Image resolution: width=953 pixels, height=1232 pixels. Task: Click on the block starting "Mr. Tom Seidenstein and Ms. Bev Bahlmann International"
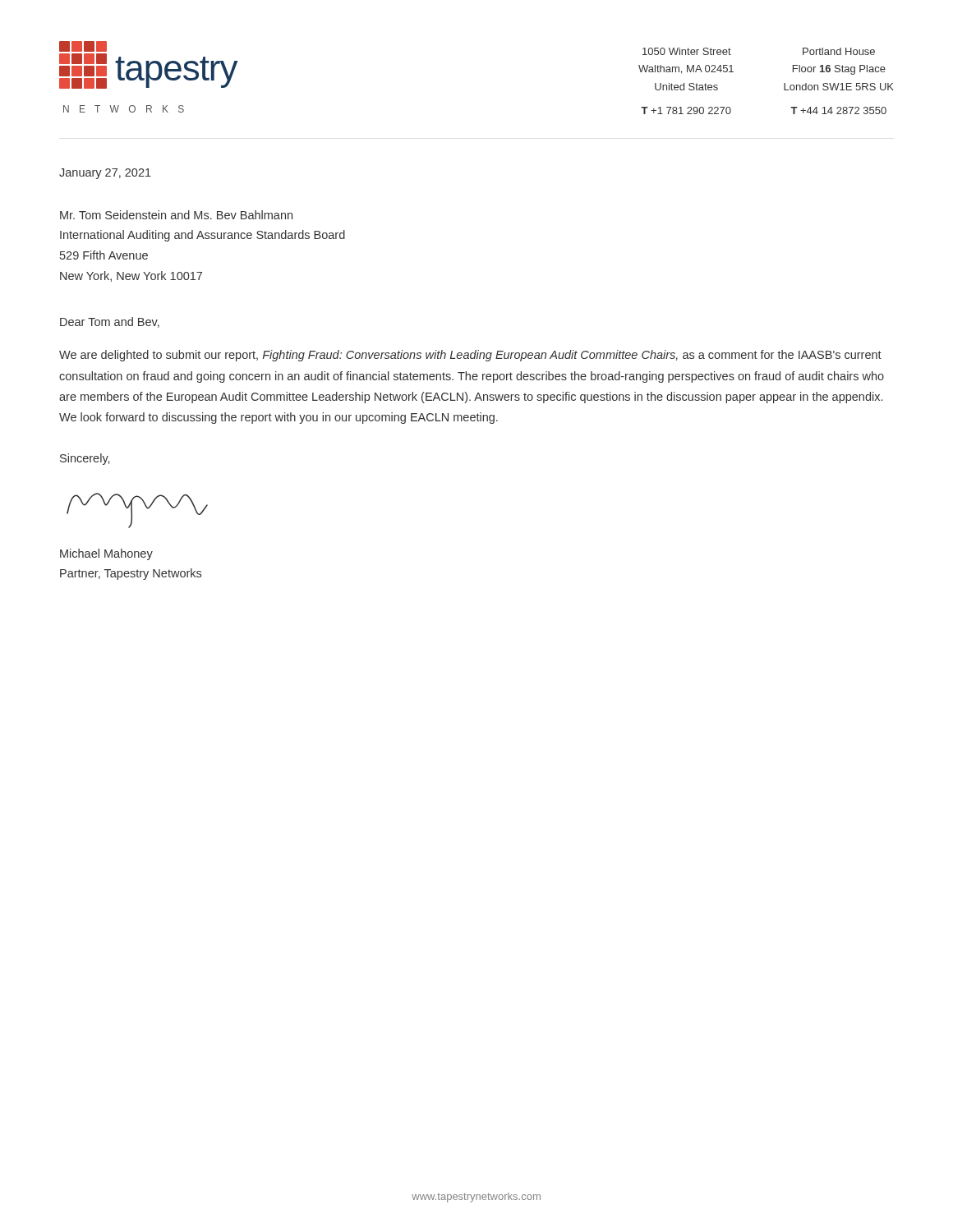202,245
